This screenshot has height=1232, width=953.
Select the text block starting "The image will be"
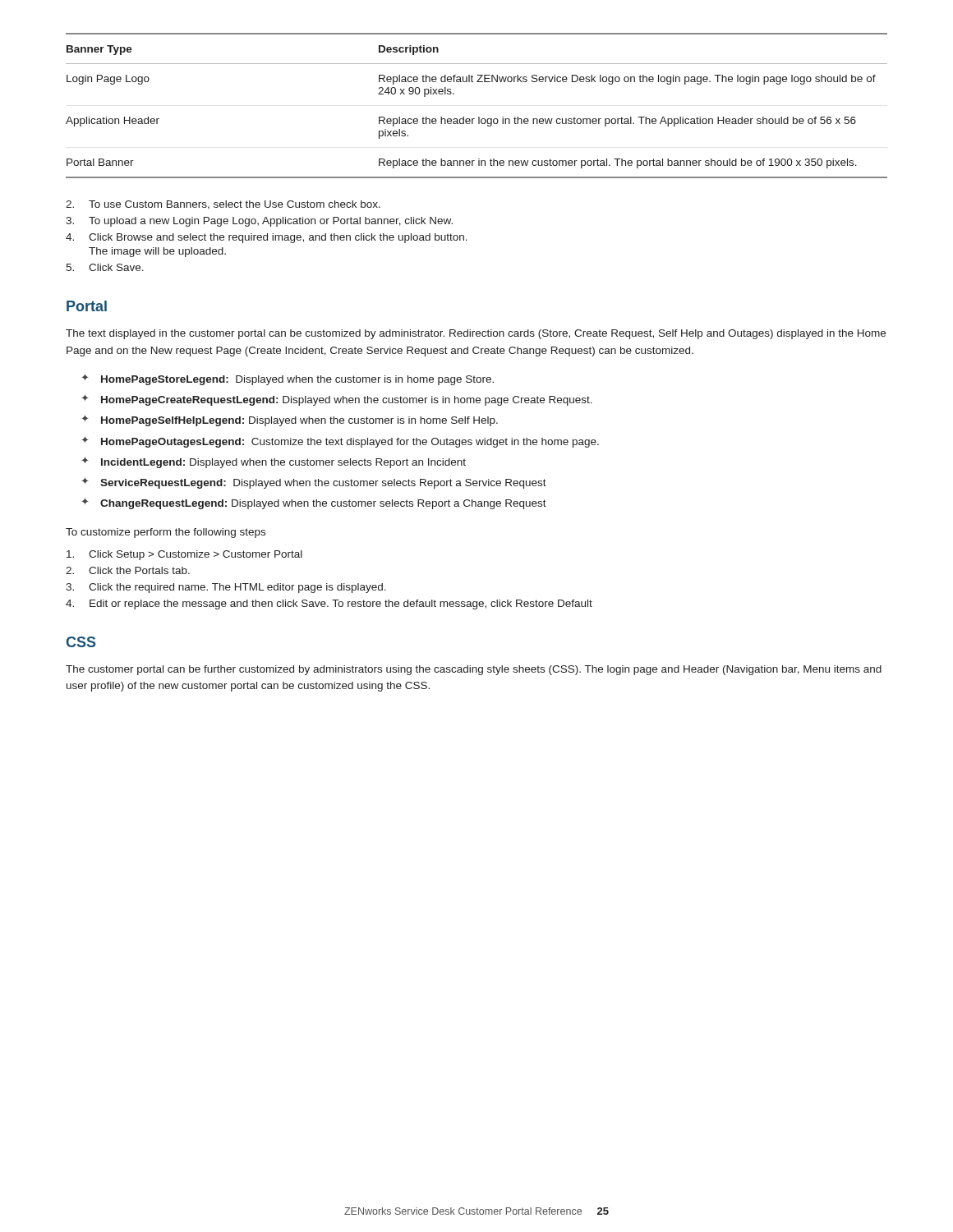click(x=158, y=251)
